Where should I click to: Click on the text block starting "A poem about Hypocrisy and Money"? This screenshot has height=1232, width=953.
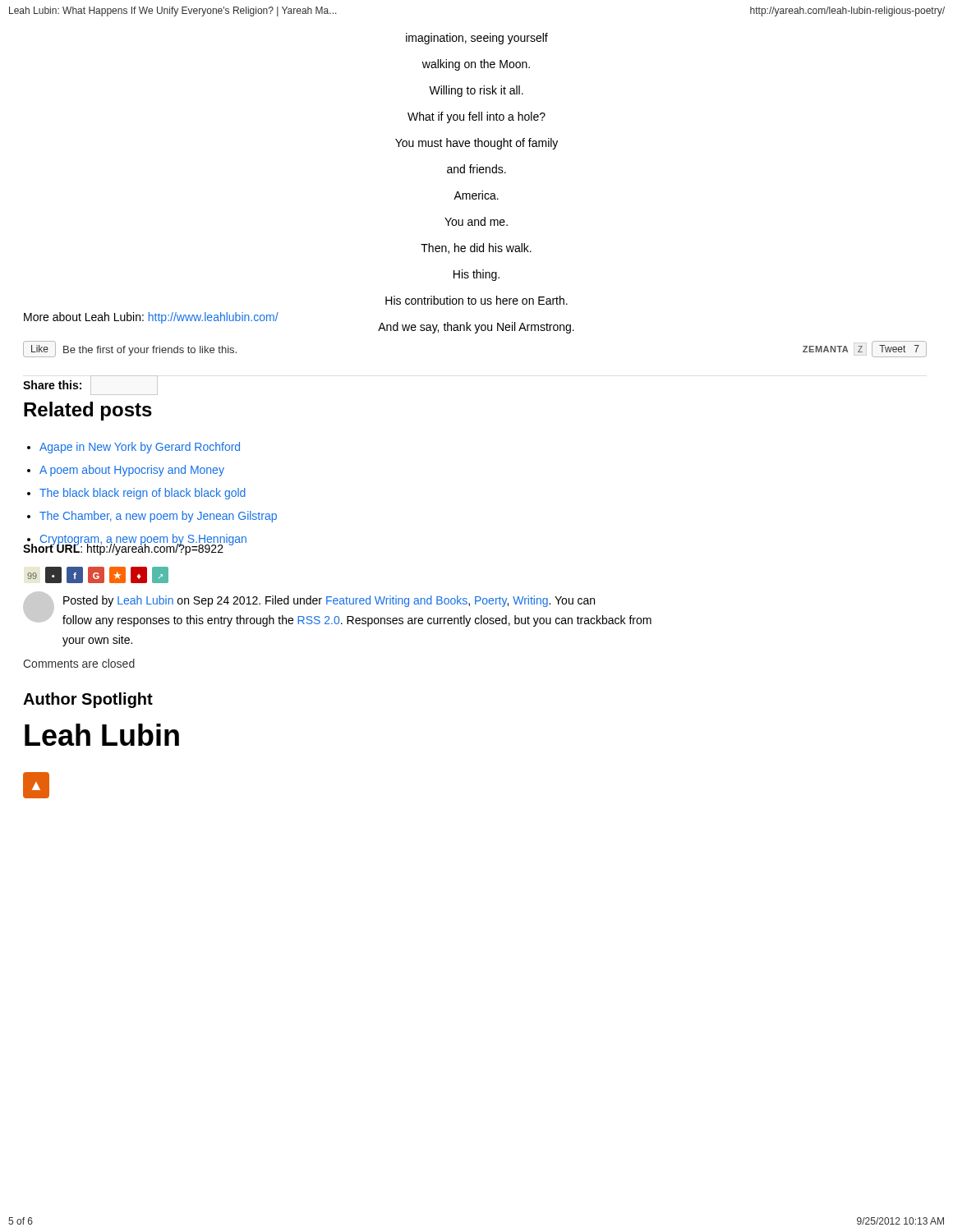(132, 470)
